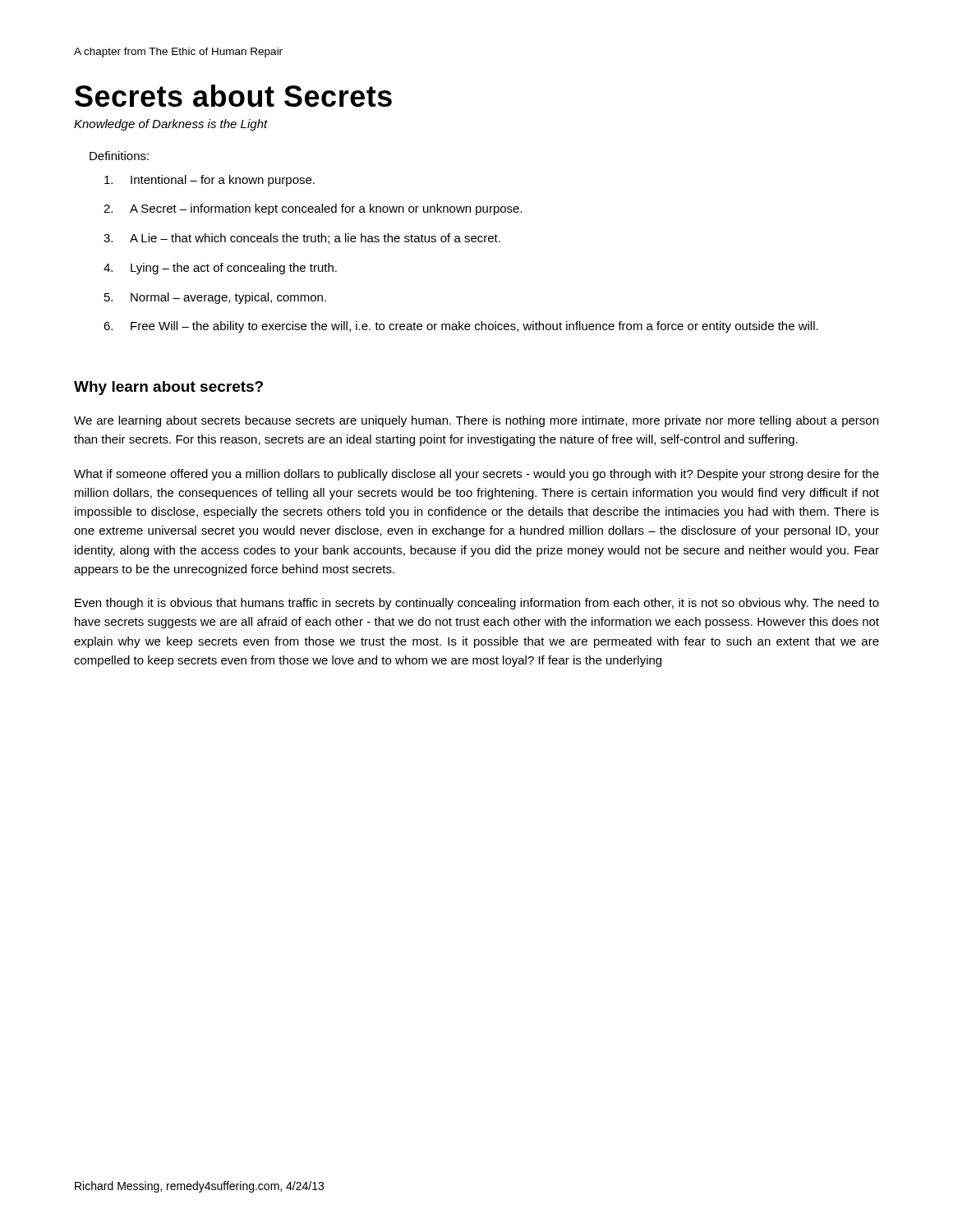Navigate to the passage starting "Even though it"
953x1232 pixels.
476,631
